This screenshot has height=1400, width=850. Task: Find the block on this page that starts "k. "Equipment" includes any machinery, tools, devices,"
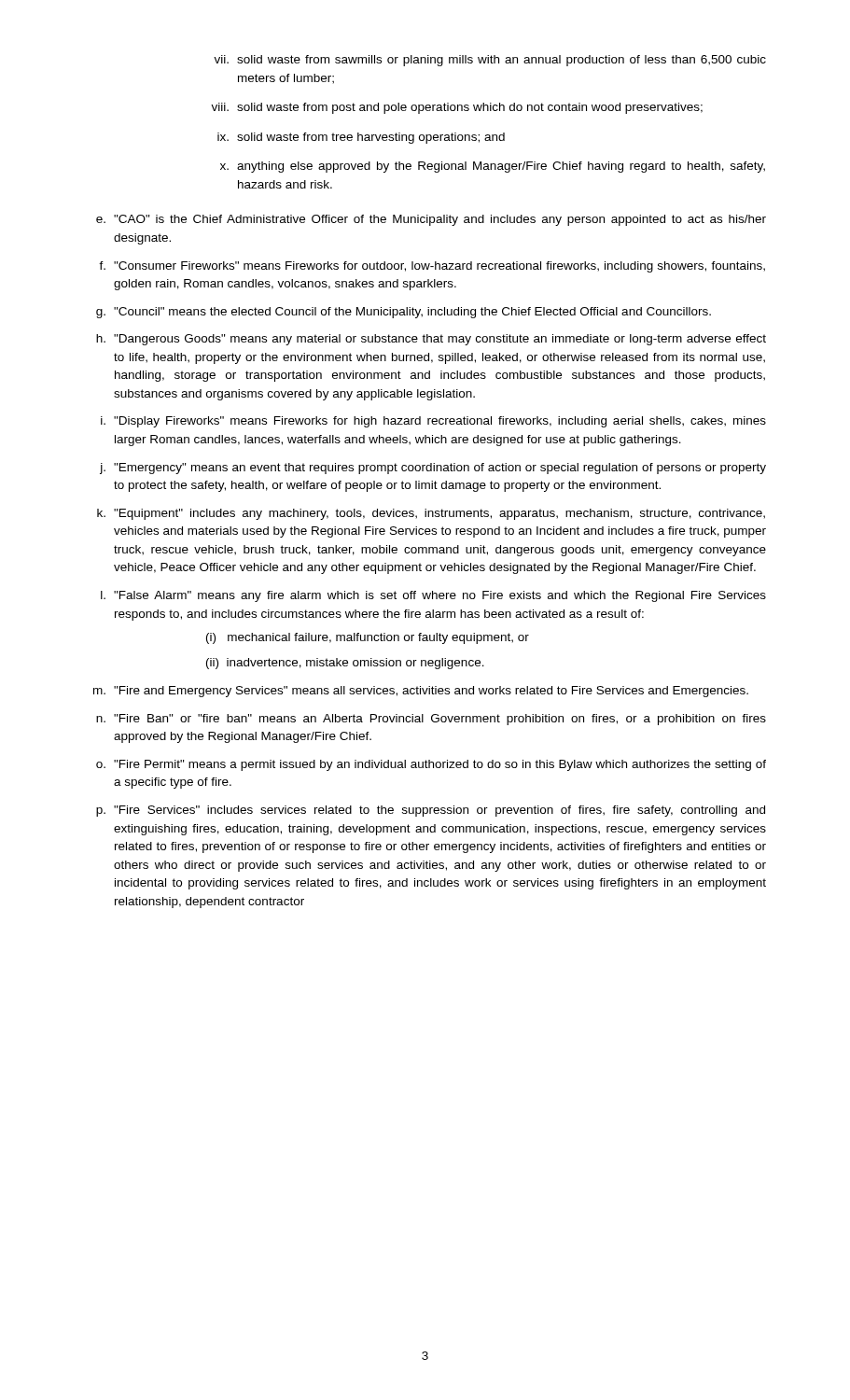pyautogui.click(x=425, y=540)
